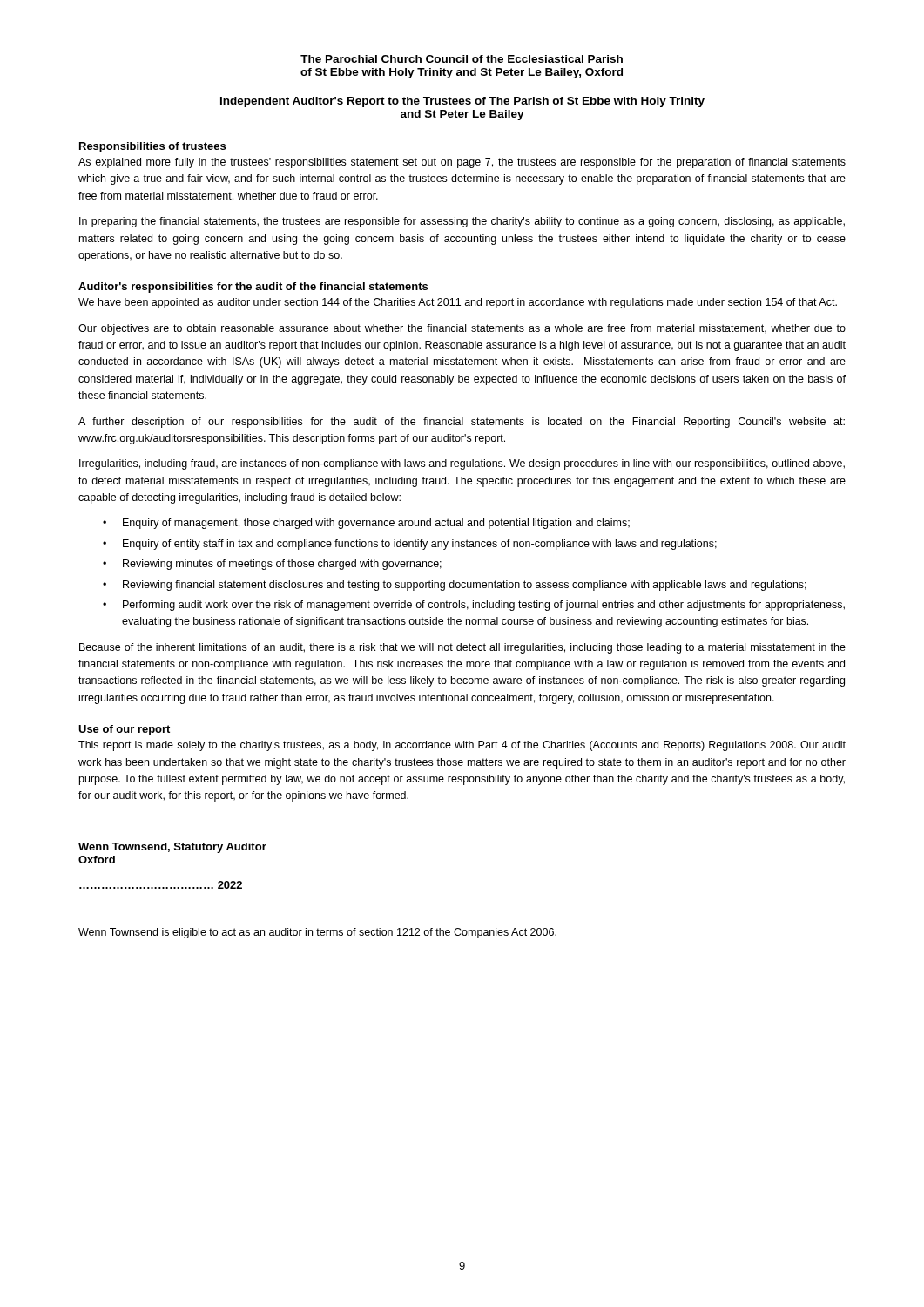Find the list item with the text "• Reviewing financial statement"
Screen dimensions: 1307x924
pyautogui.click(x=474, y=585)
